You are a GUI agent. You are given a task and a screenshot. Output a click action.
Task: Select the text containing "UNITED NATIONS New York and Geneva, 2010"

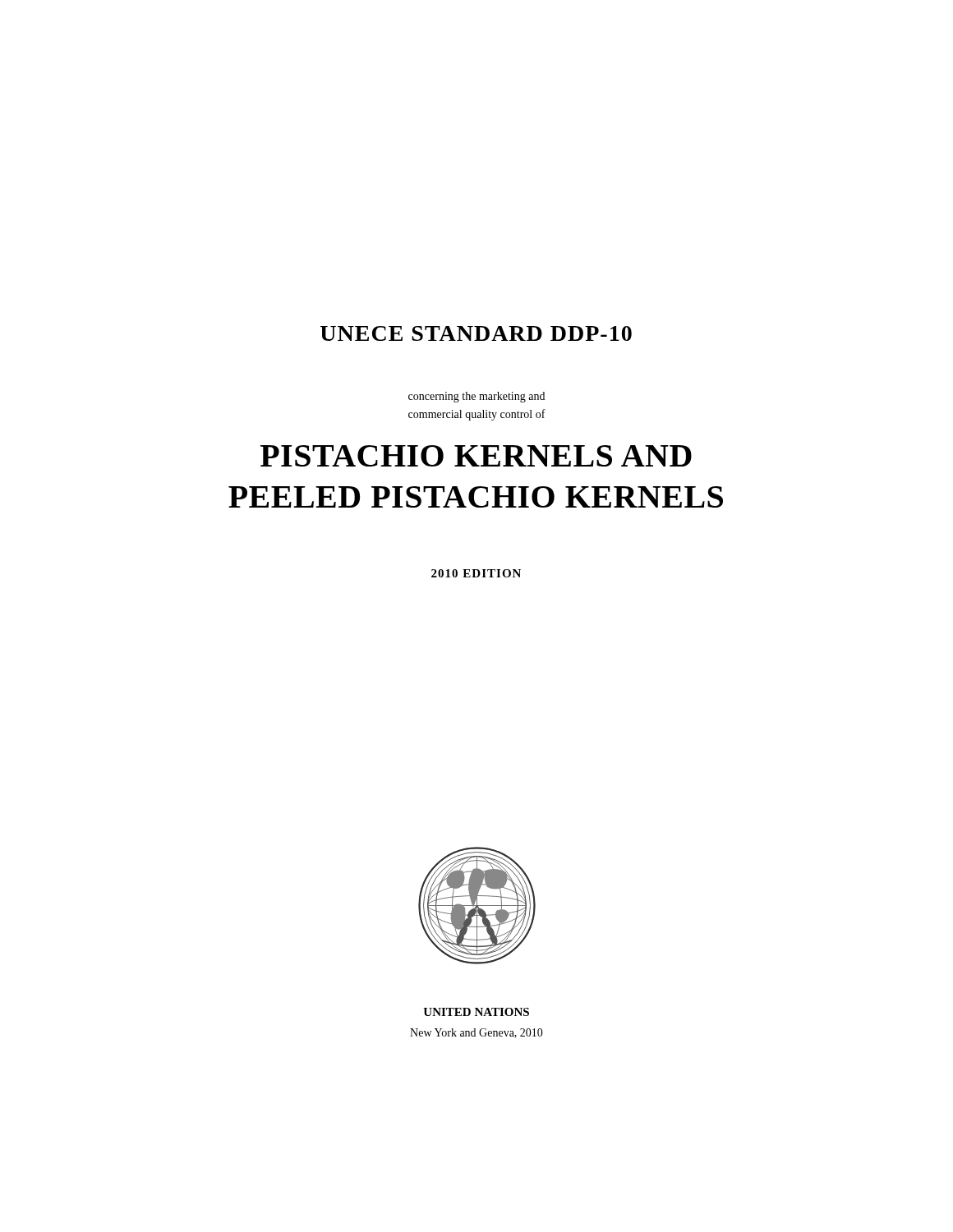[x=476, y=1022]
